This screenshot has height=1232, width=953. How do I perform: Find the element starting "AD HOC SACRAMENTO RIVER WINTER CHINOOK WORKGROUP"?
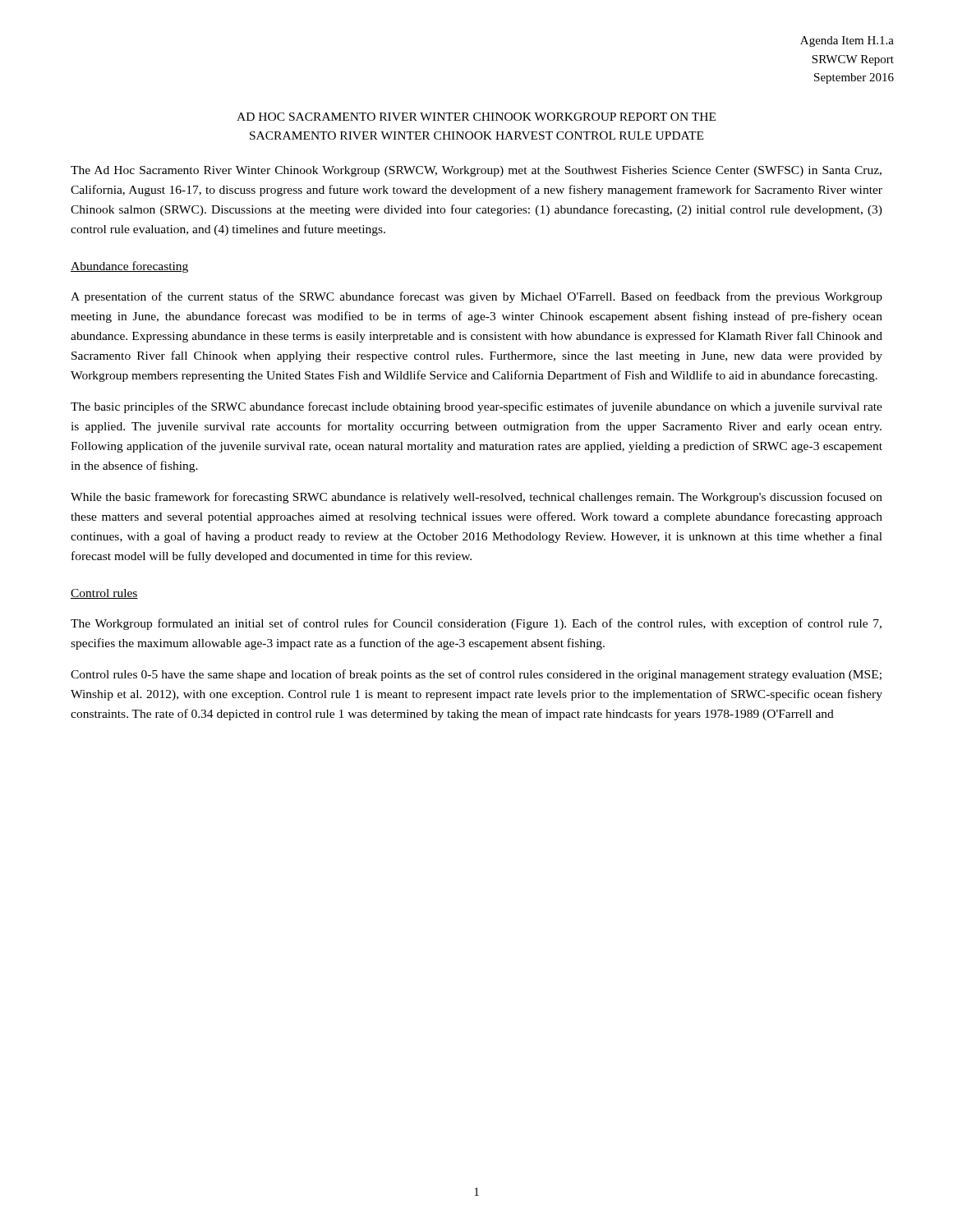tap(476, 126)
